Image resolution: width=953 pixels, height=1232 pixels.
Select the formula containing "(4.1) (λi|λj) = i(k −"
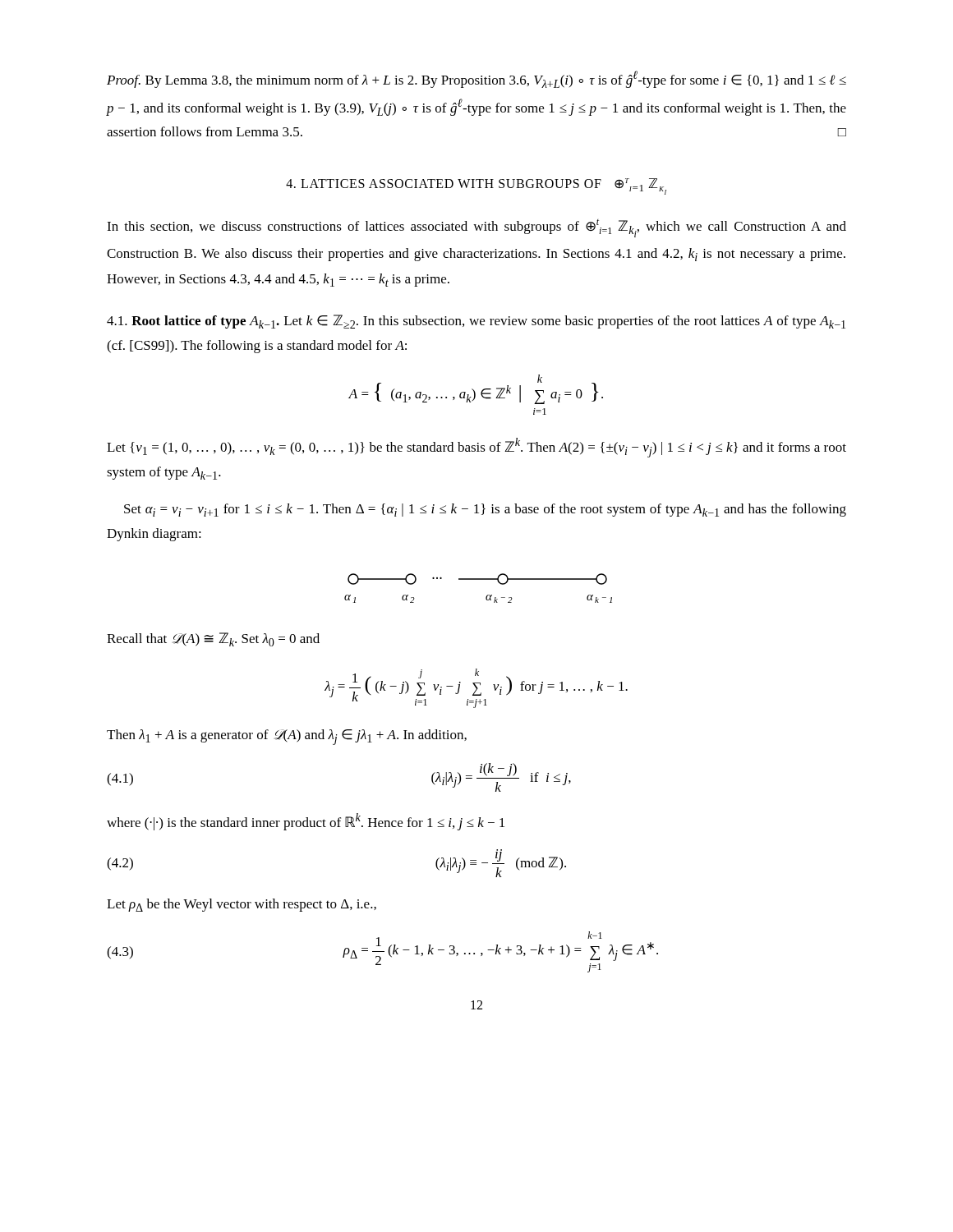[476, 779]
